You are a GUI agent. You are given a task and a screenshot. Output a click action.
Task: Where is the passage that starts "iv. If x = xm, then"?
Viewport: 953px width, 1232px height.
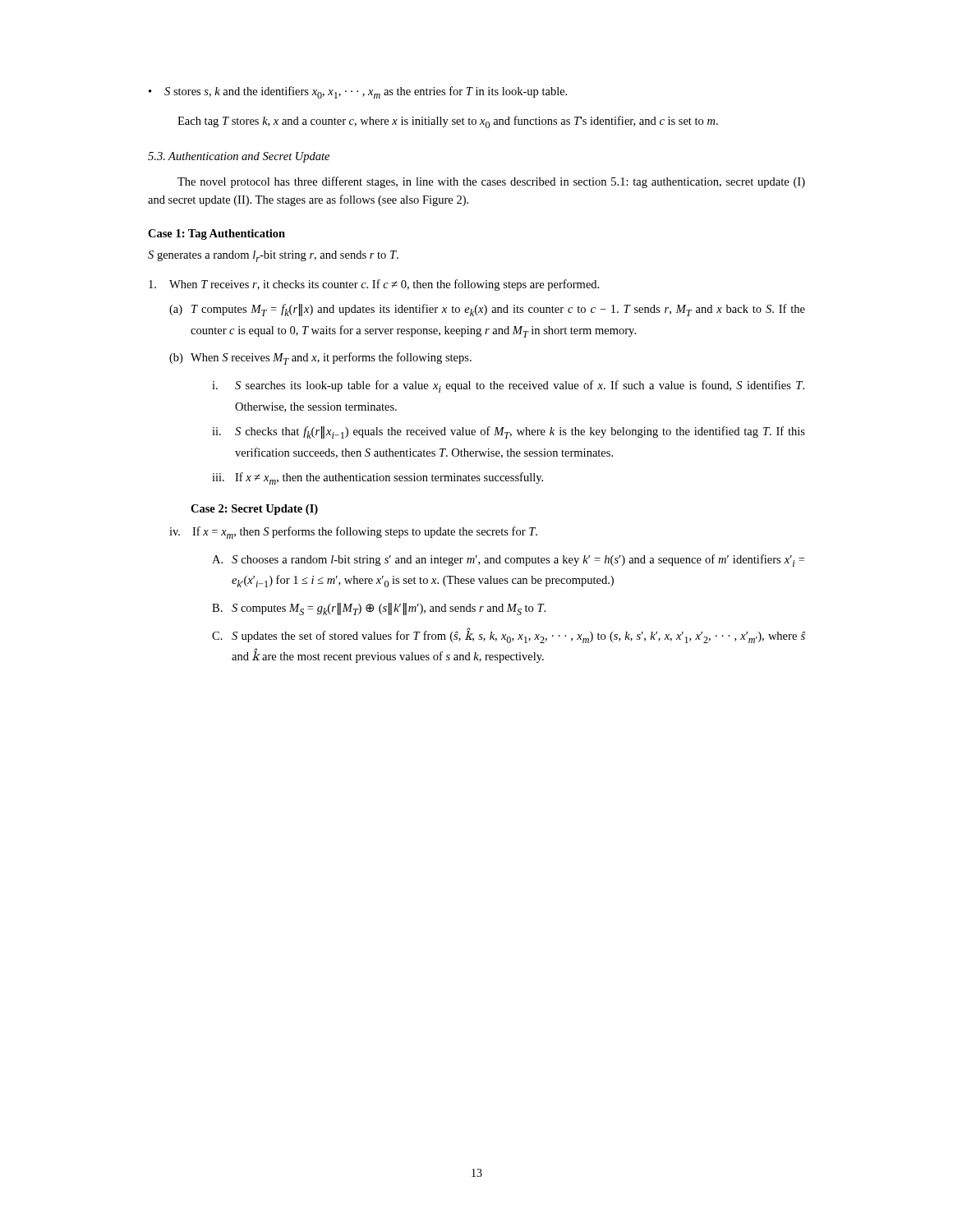point(354,533)
